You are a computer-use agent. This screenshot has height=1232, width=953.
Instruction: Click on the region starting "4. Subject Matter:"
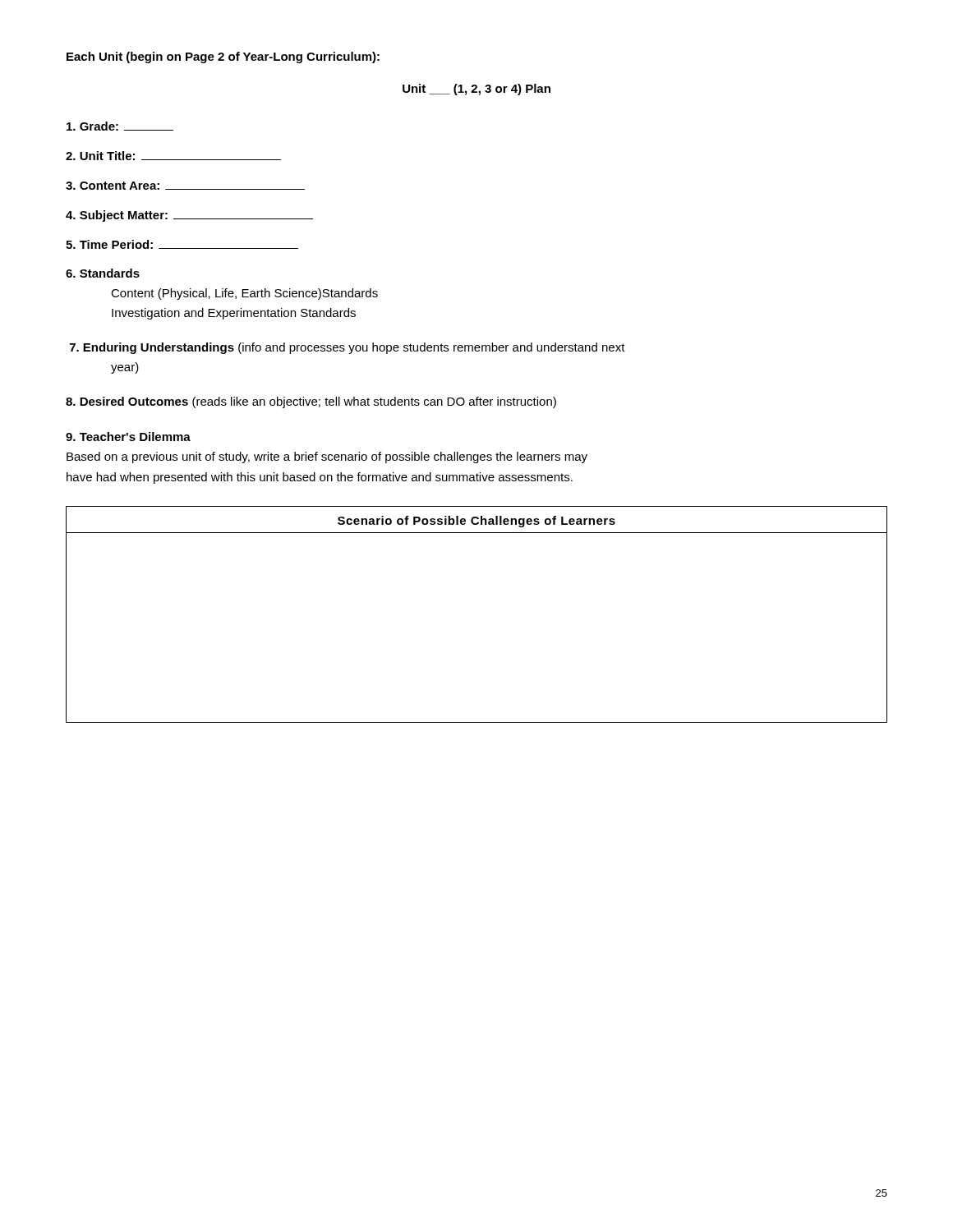(x=189, y=214)
